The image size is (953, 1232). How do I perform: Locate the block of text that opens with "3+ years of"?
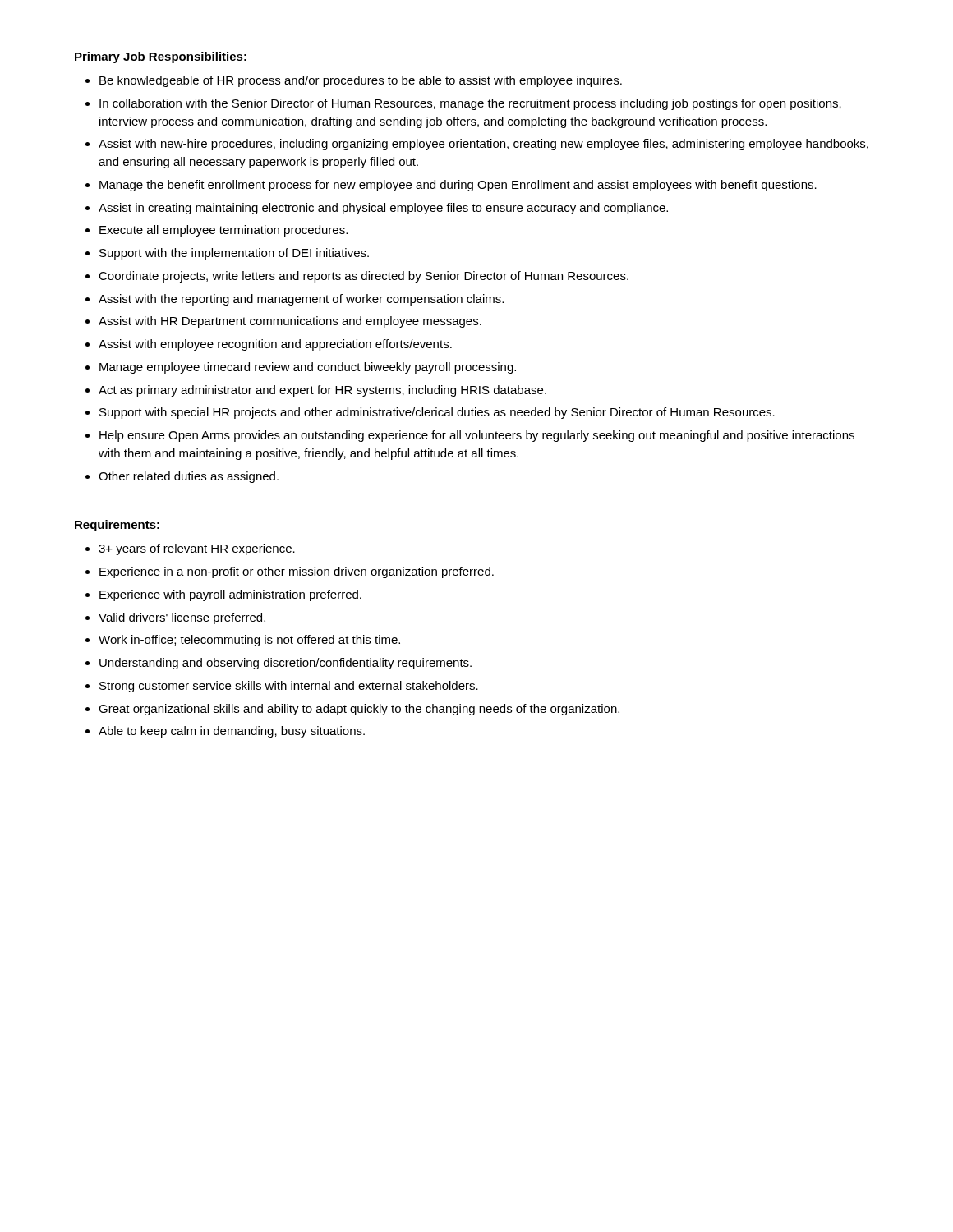[x=197, y=548]
